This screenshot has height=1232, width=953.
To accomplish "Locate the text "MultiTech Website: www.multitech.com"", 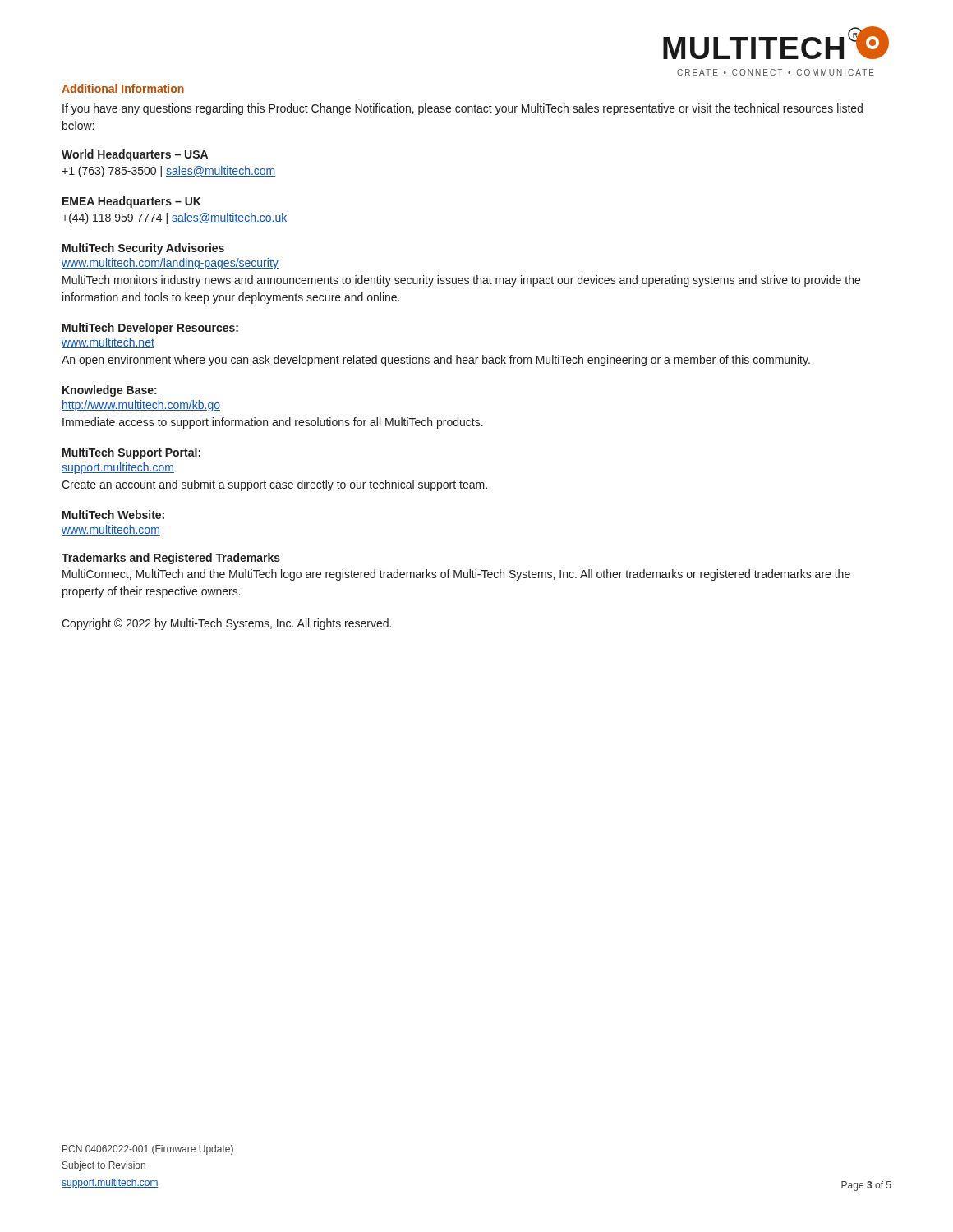I will pyautogui.click(x=113, y=515).
